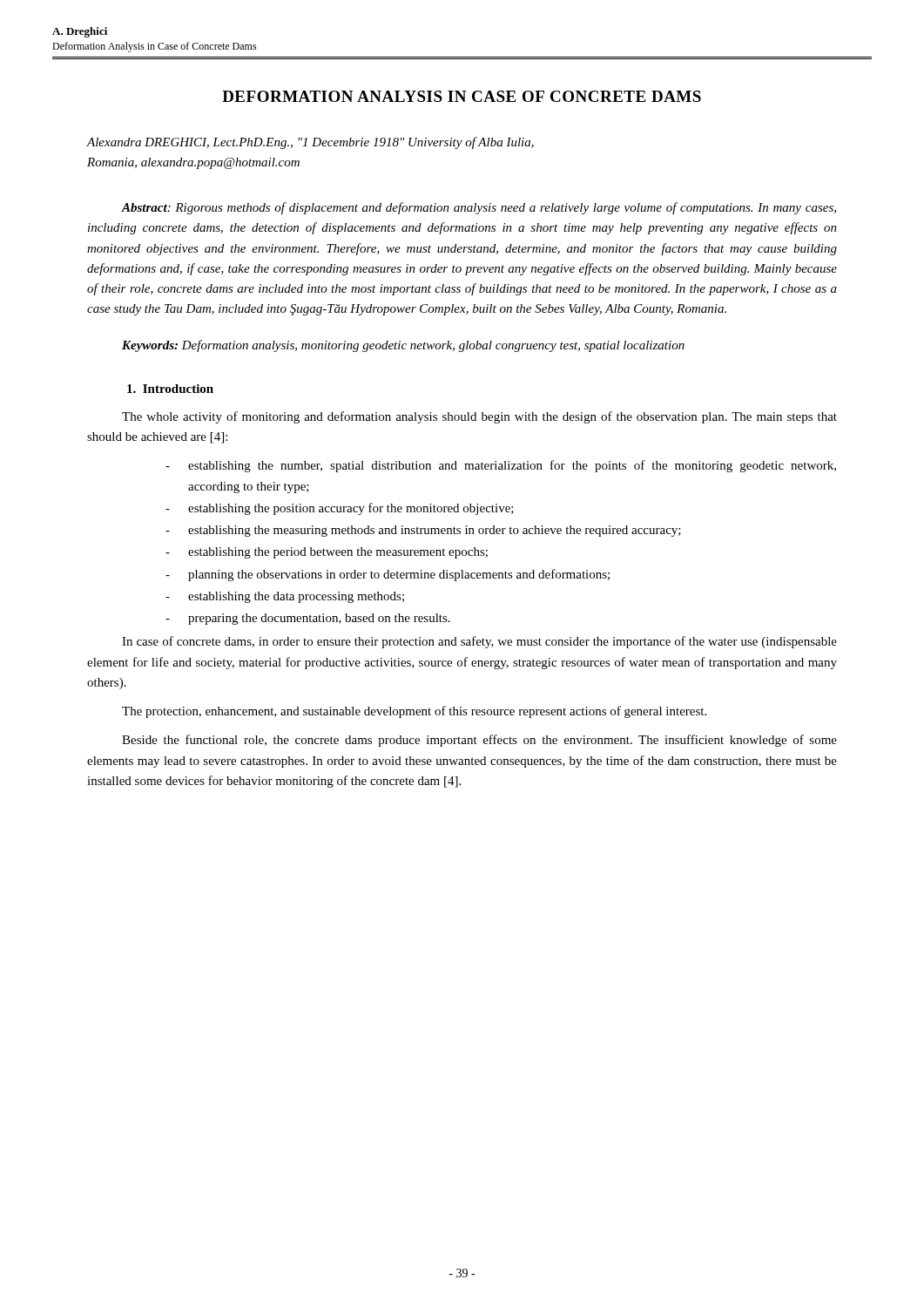
Task: Locate the block of text that opens with "The protection, enhancement, and sustainable development of this"
Action: (415, 711)
